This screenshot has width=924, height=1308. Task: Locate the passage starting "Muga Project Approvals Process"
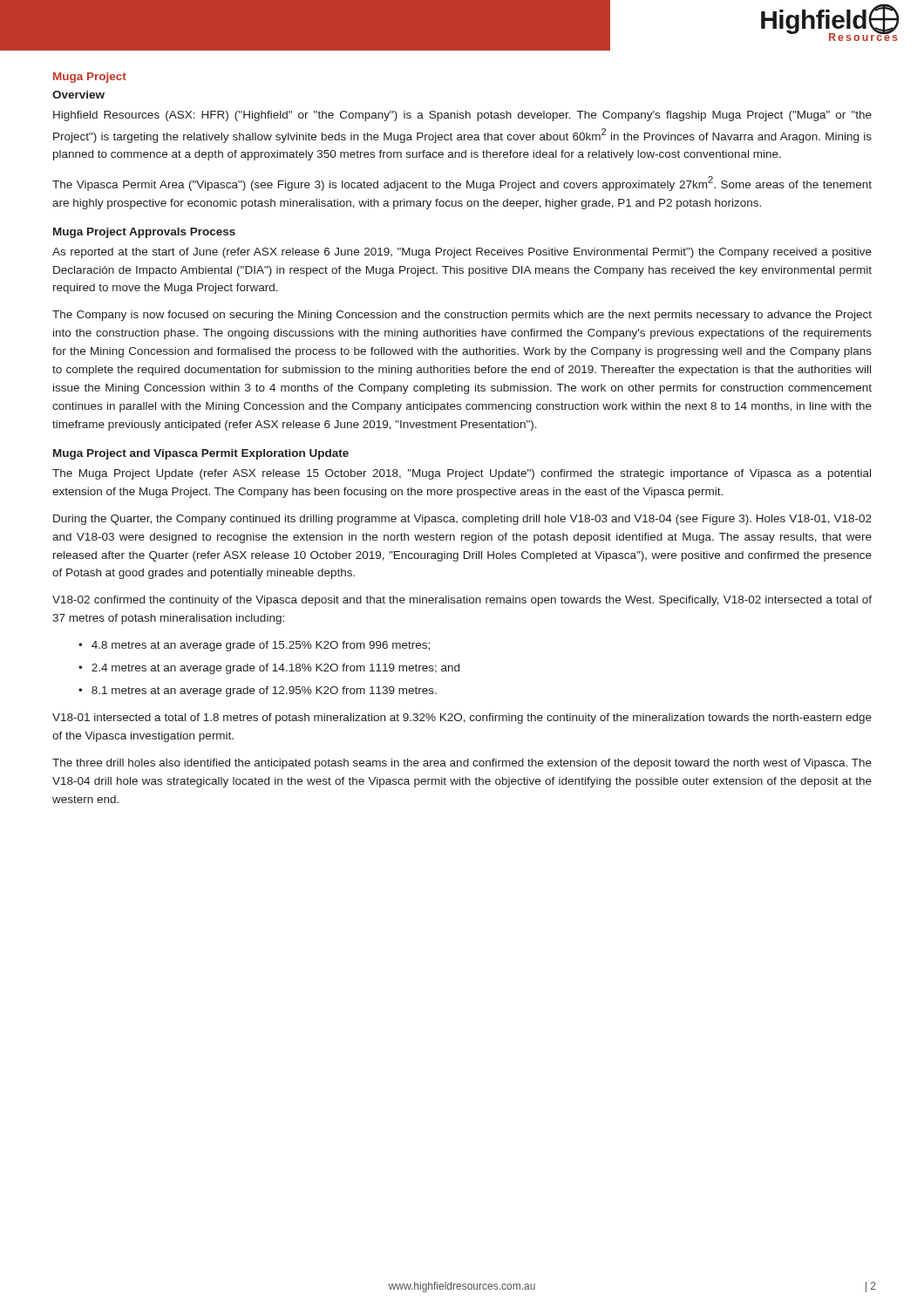pos(144,231)
